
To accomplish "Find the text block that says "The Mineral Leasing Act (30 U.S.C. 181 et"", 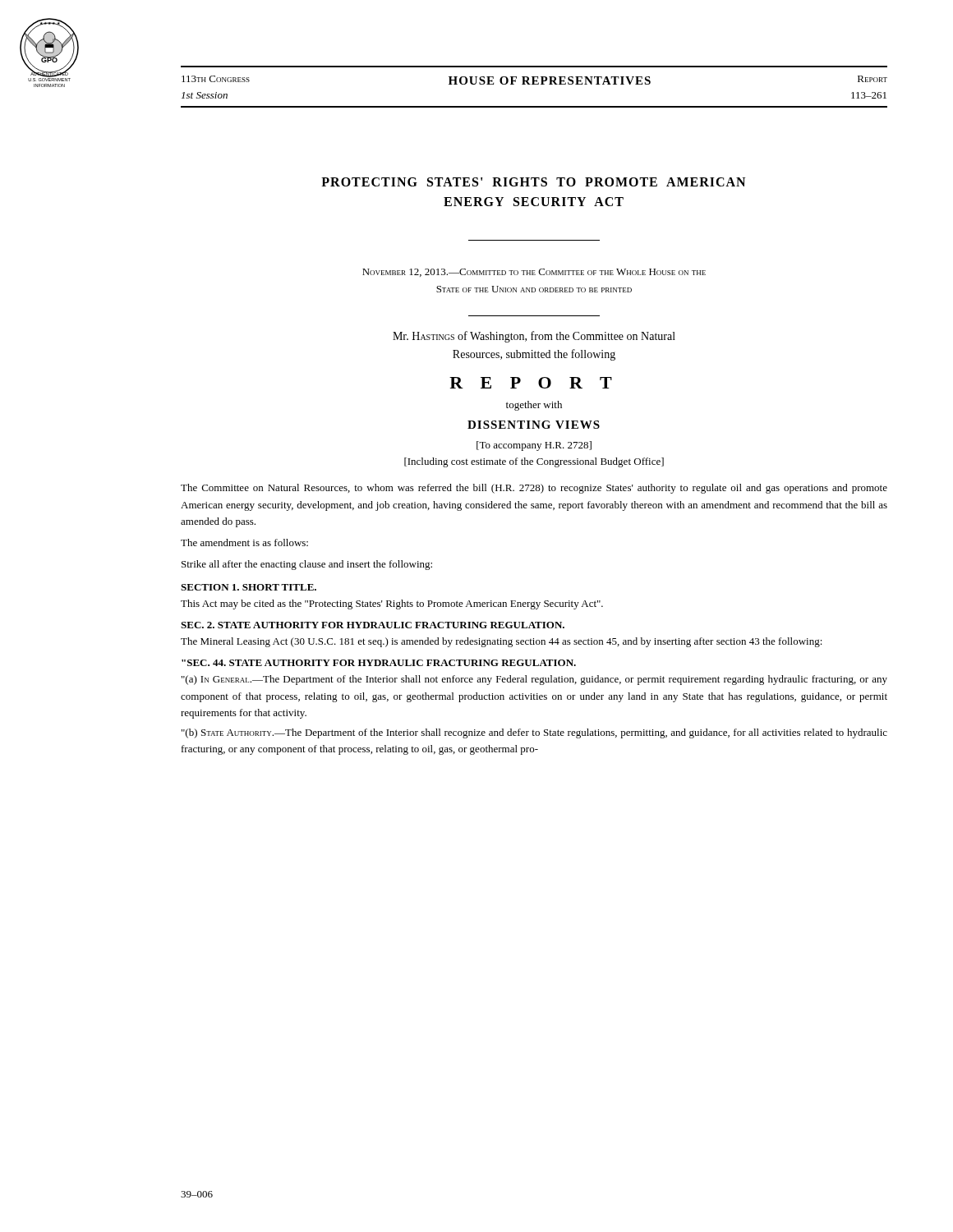I will 502,641.
